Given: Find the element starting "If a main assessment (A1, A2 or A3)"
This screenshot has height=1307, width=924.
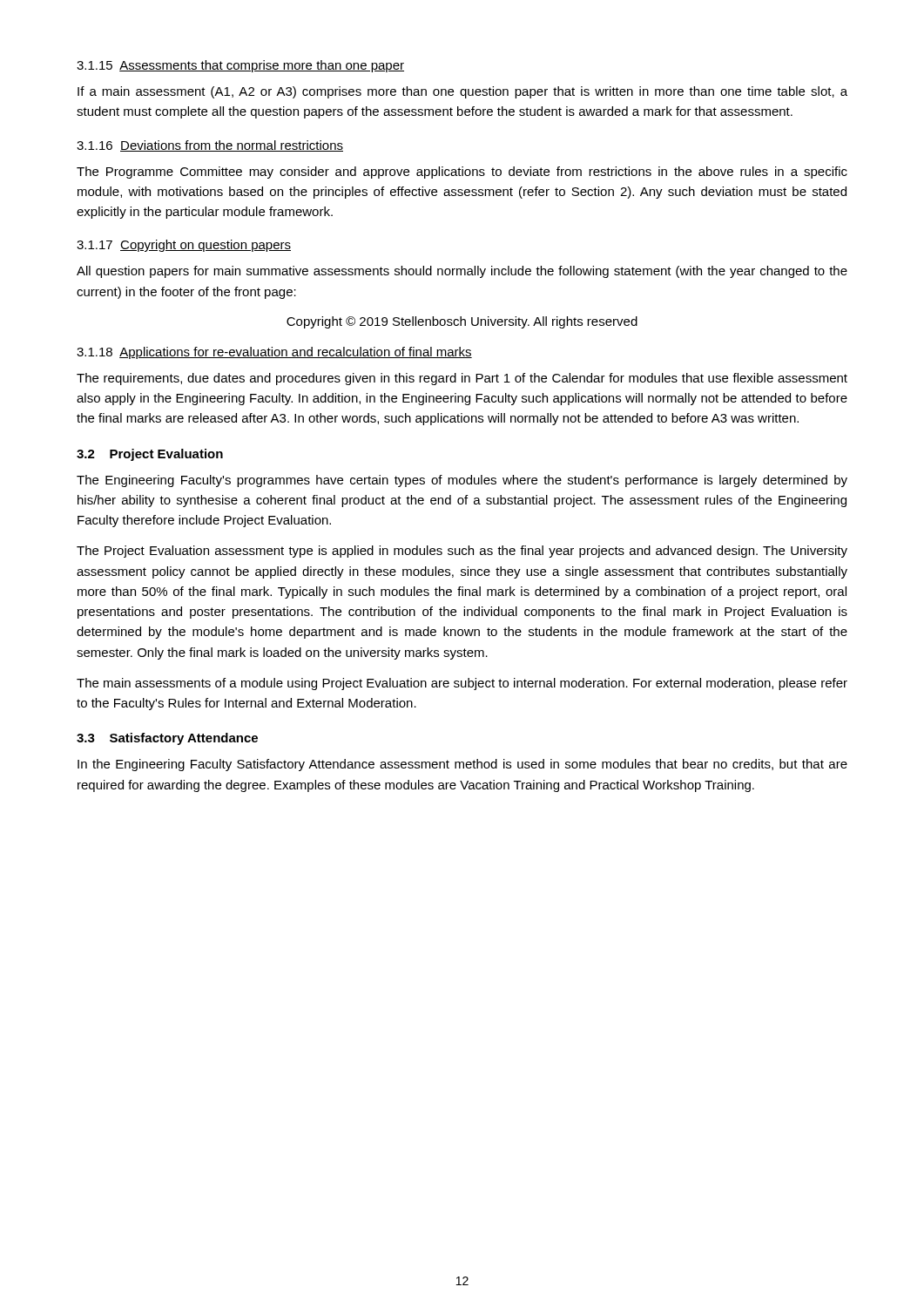Looking at the screenshot, I should (x=462, y=101).
